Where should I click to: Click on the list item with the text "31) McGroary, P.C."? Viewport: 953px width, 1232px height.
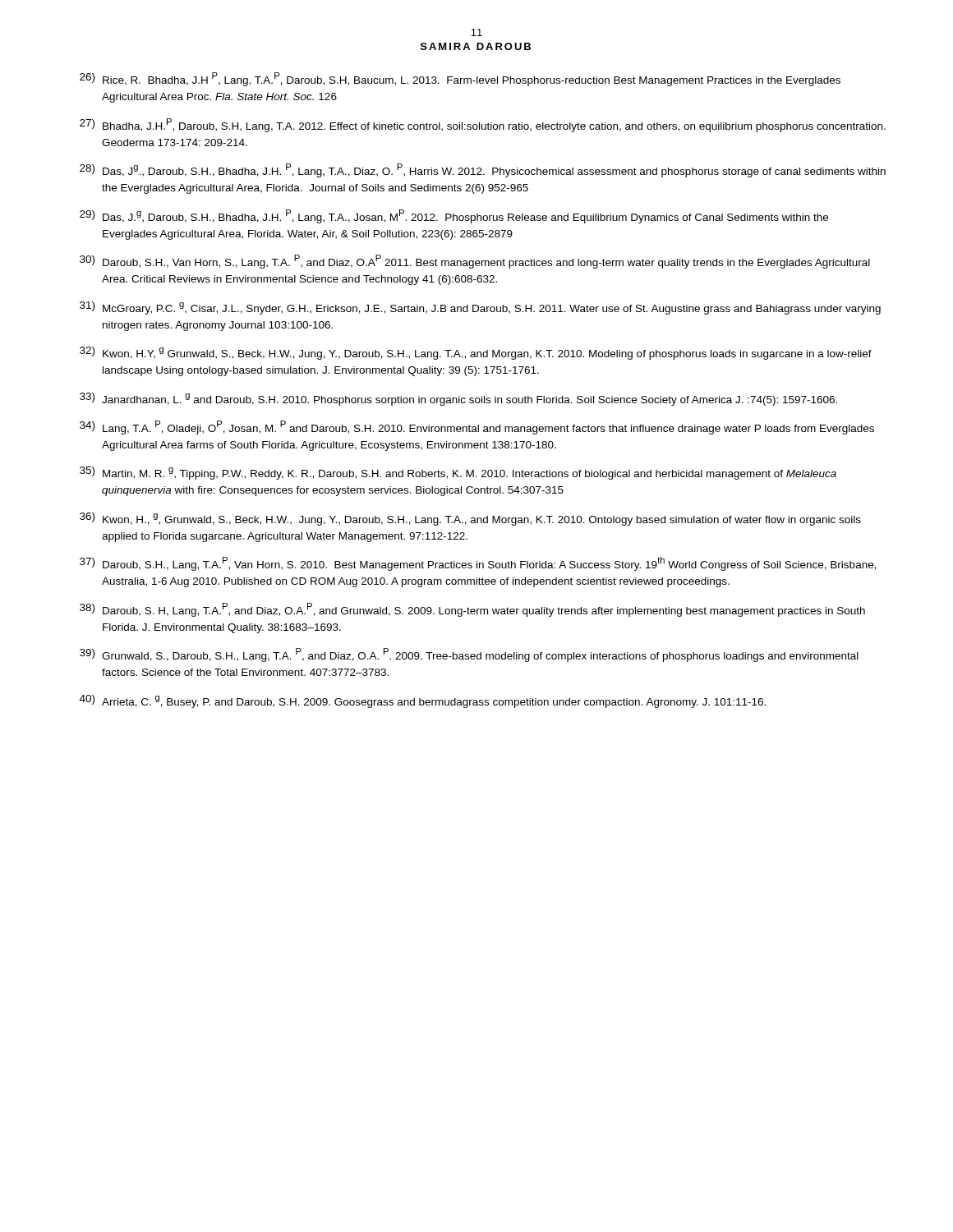tap(476, 315)
